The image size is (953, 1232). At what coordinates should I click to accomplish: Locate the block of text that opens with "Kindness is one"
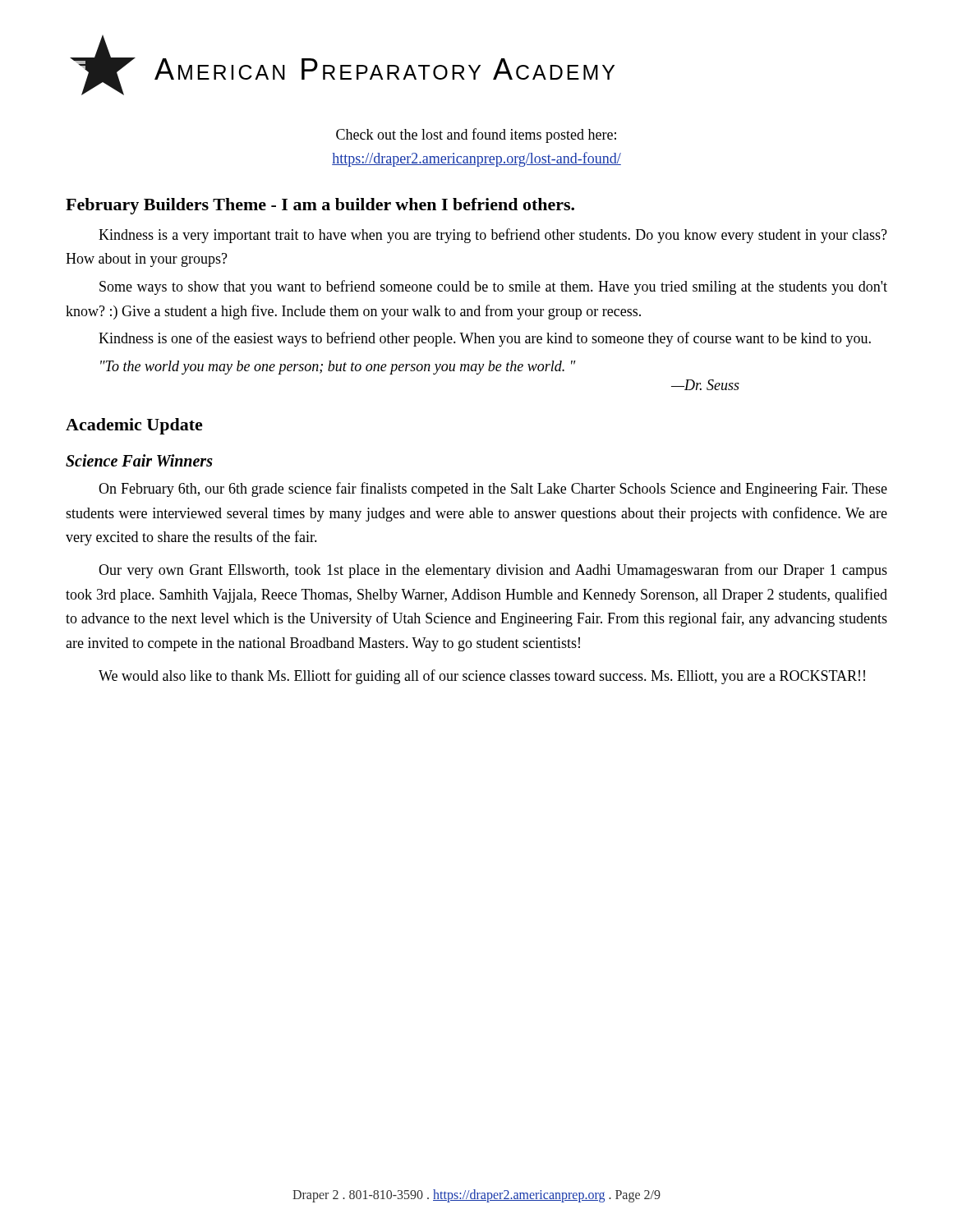point(485,339)
